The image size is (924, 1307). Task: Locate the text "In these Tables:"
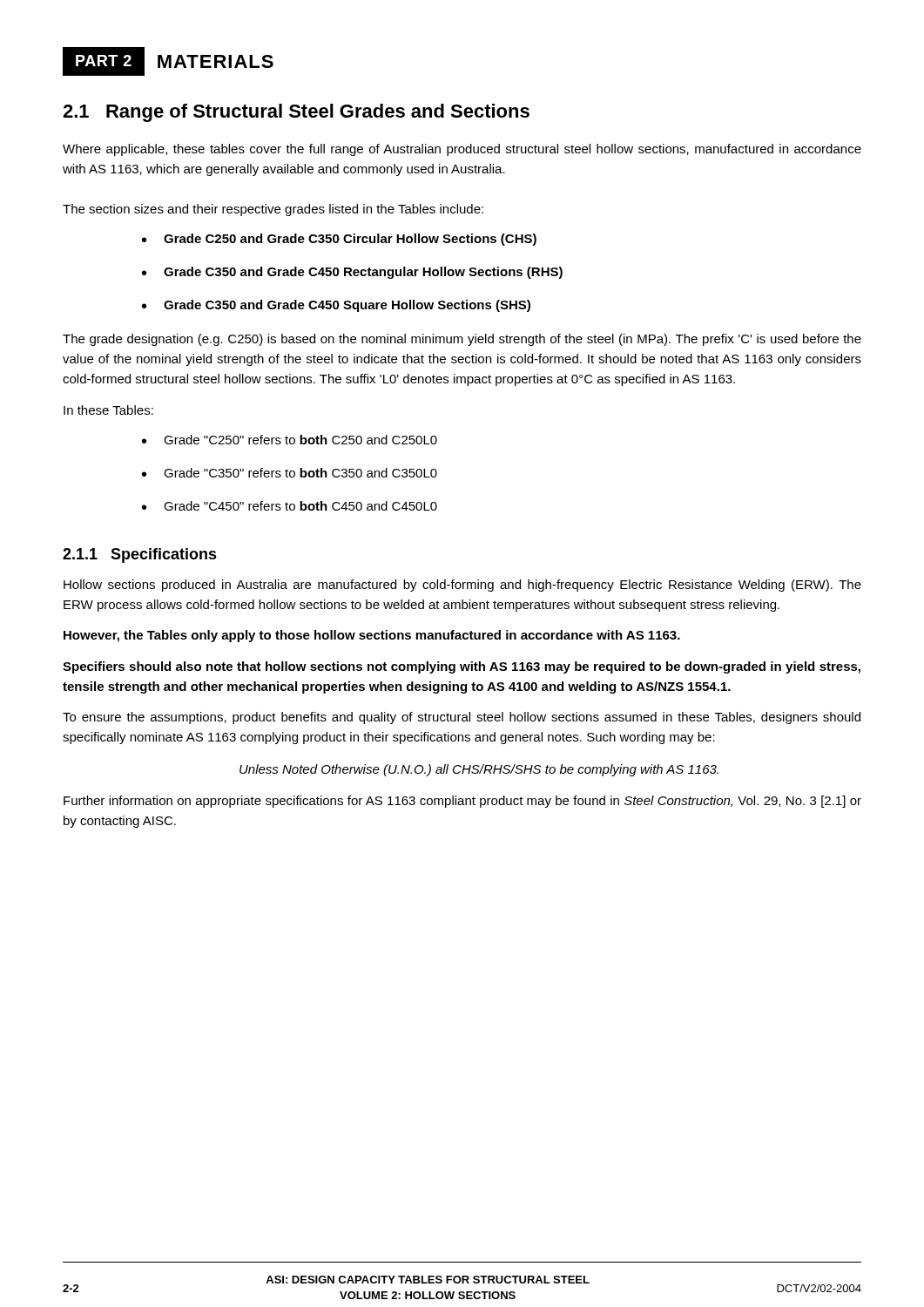(x=108, y=410)
